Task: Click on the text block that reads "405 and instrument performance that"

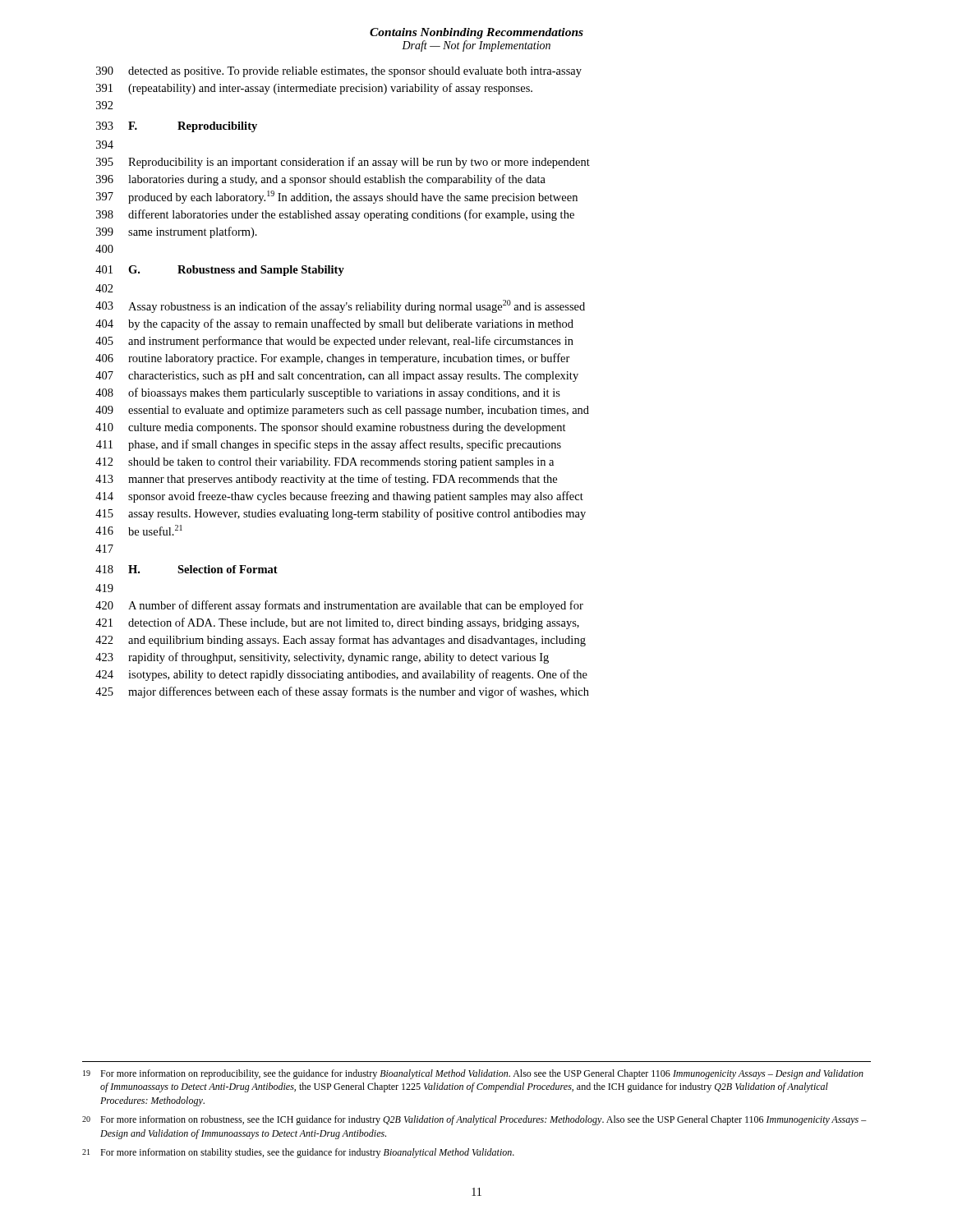Action: pyautogui.click(x=476, y=341)
